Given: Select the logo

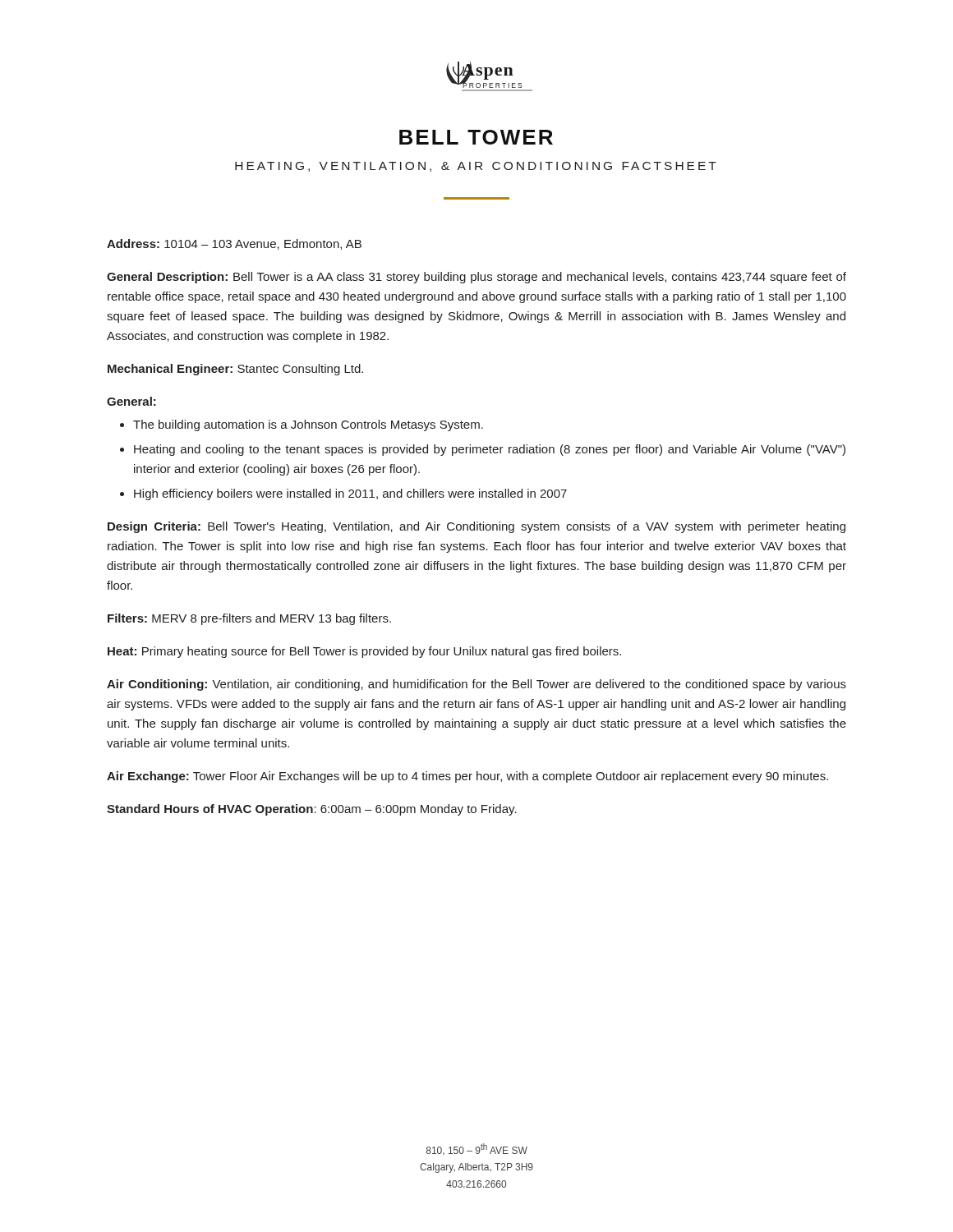Looking at the screenshot, I should point(476,80).
